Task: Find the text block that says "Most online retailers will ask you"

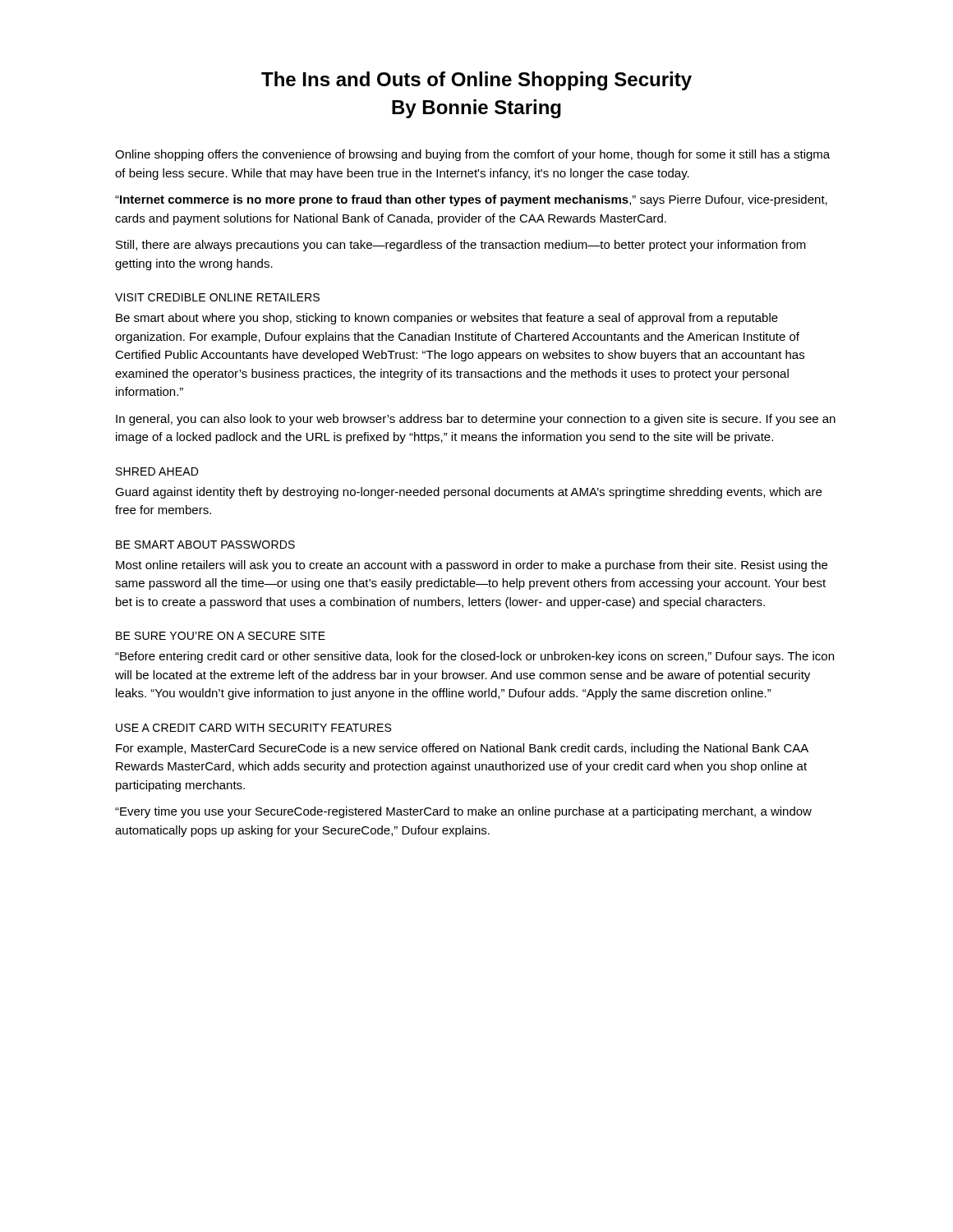Action: coord(472,583)
